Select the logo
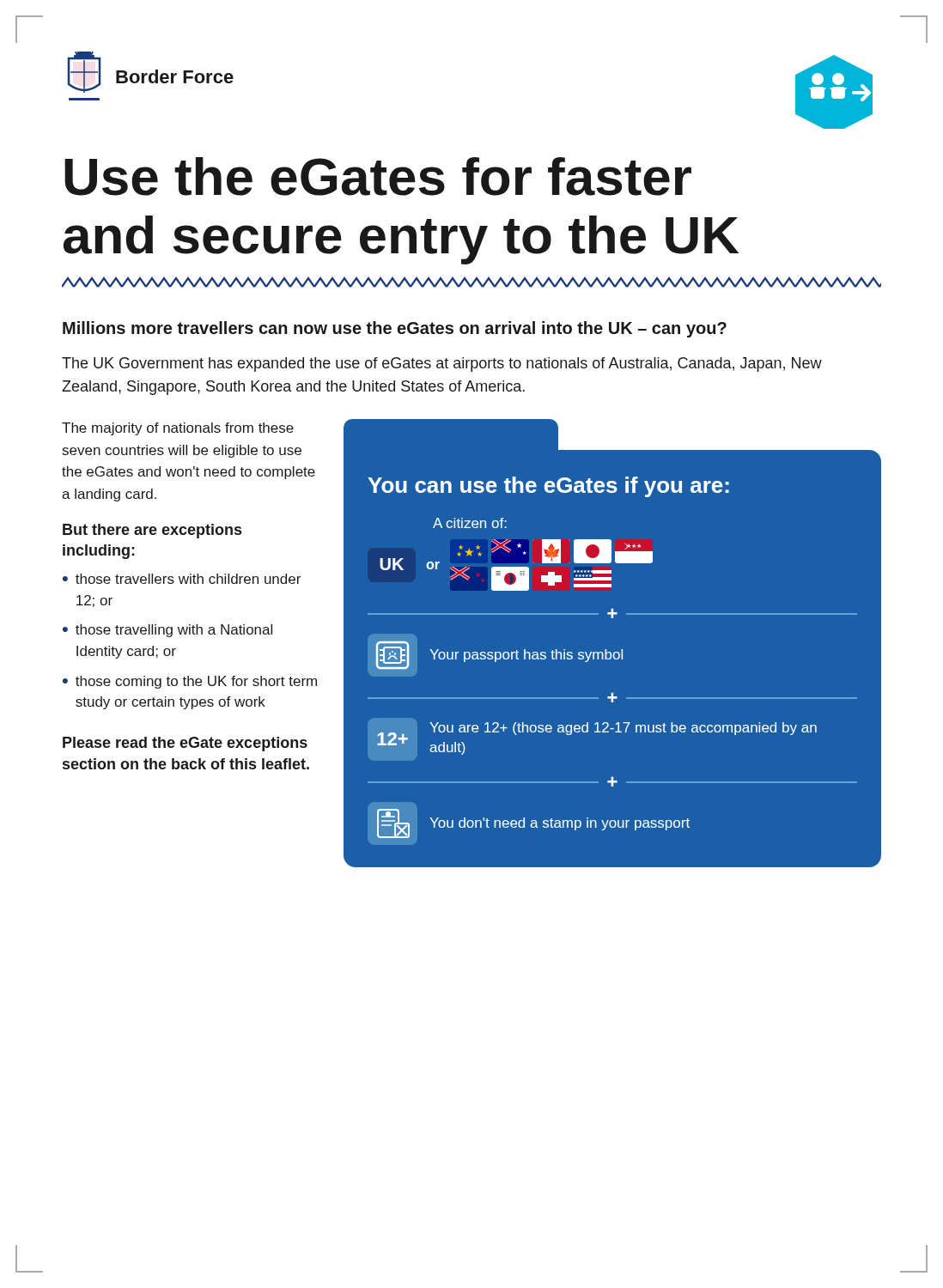 pyautogui.click(x=148, y=77)
